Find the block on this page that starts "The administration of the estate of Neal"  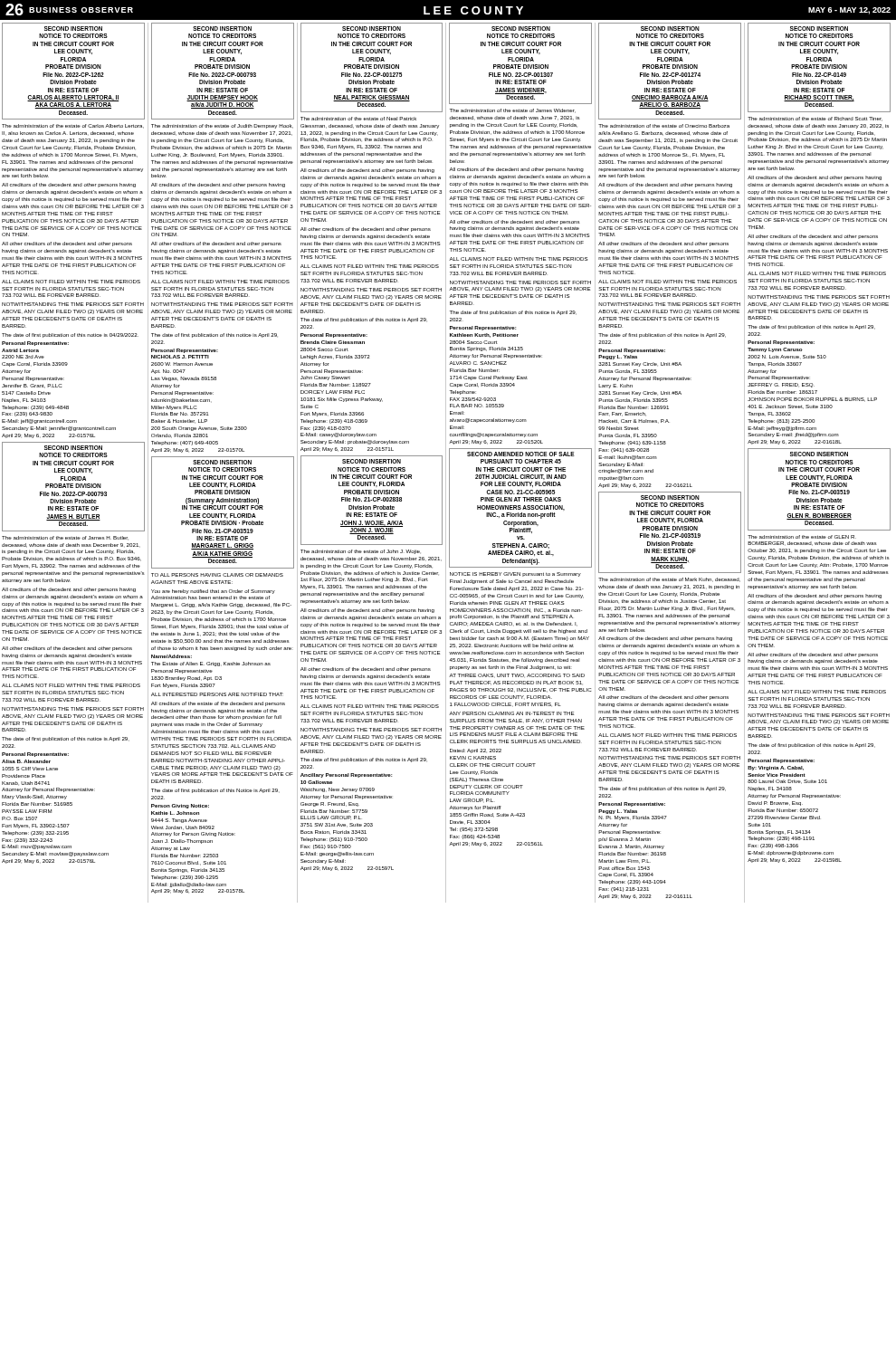pyautogui.click(x=372, y=284)
